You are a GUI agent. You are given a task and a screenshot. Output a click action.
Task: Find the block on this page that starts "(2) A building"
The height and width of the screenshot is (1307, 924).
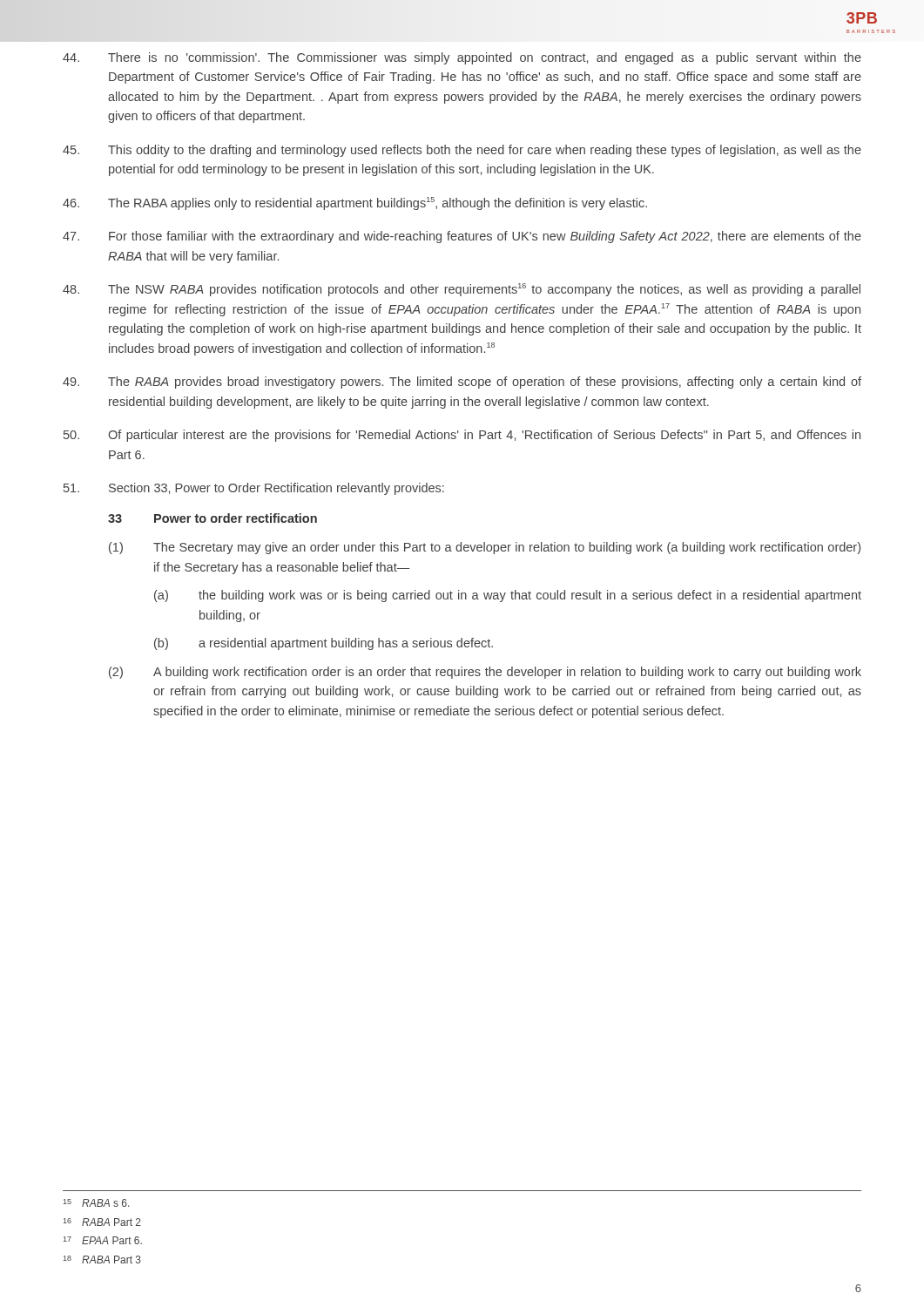[485, 691]
